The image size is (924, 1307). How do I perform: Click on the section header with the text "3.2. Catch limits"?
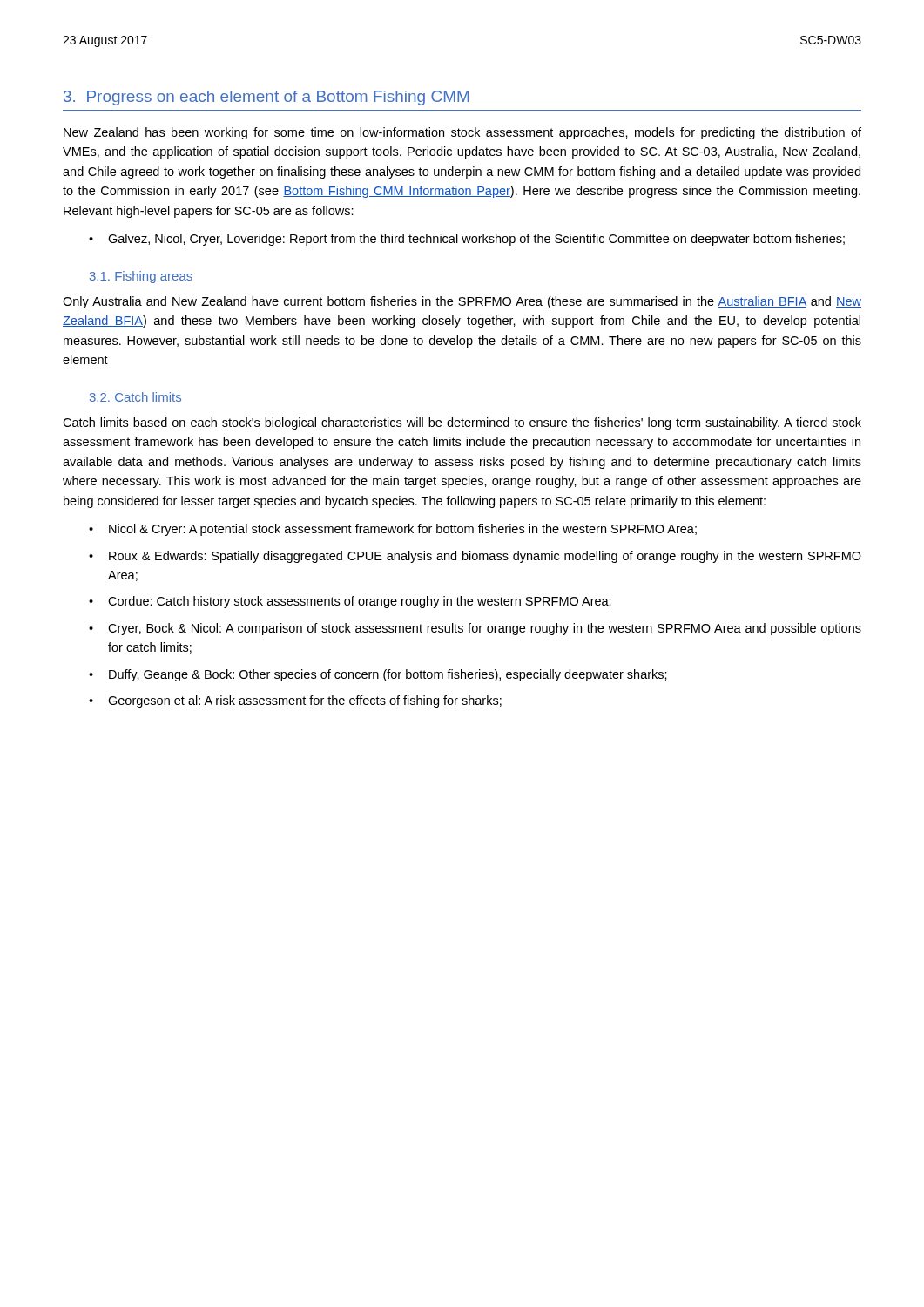(x=135, y=397)
